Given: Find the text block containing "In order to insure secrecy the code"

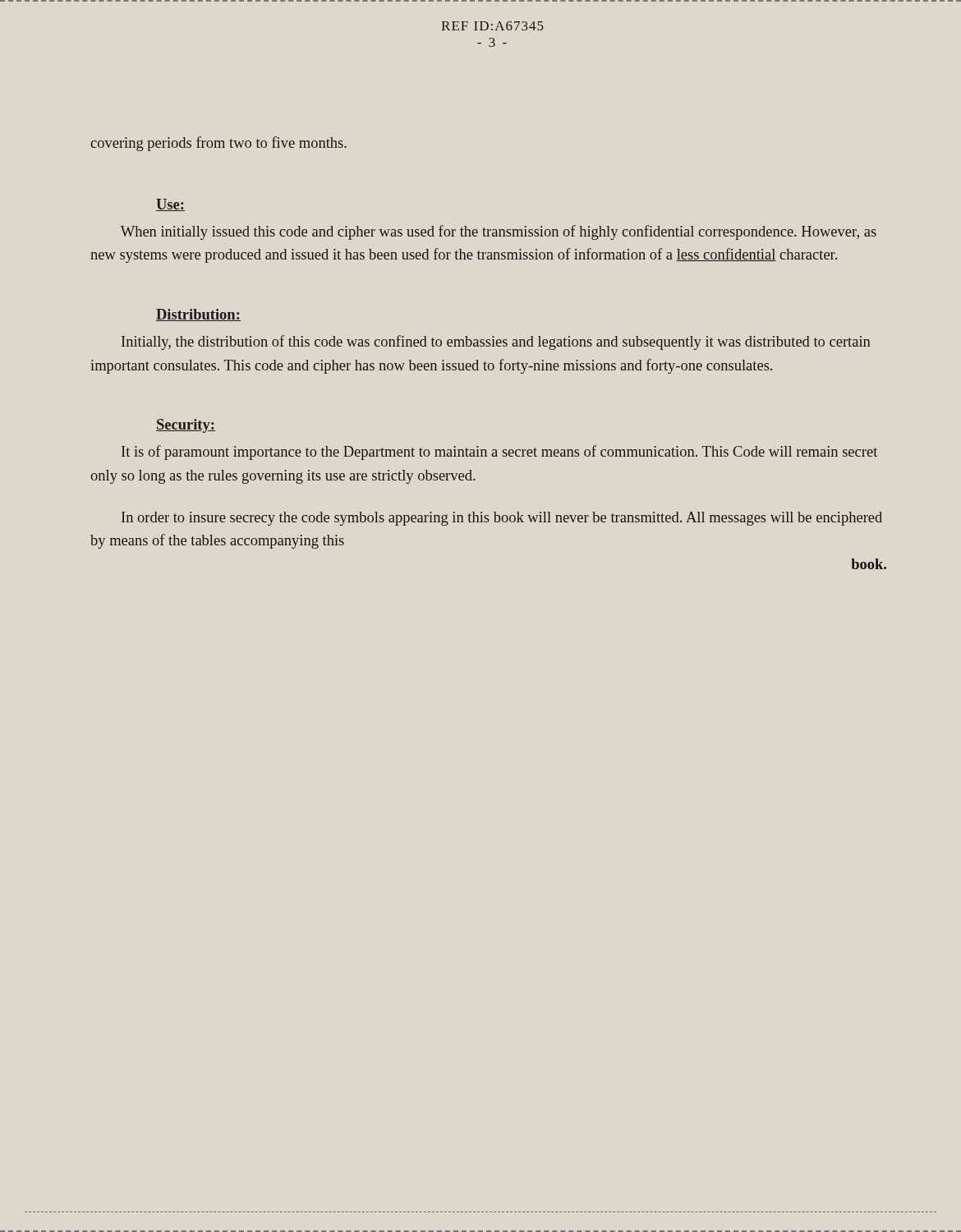Looking at the screenshot, I should click(502, 519).
